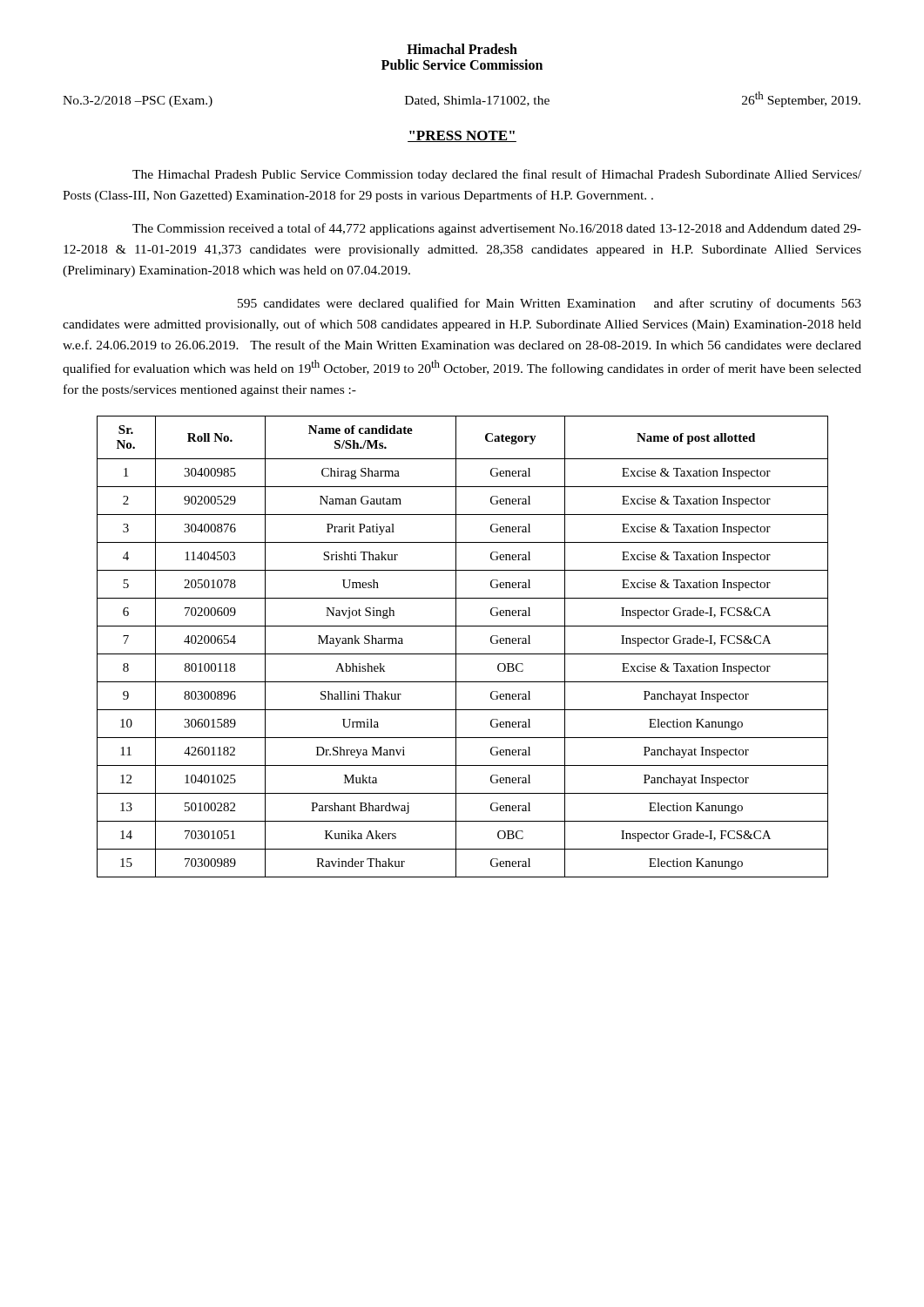
Task: Select the table that reads "Sr. No."
Action: click(x=462, y=647)
